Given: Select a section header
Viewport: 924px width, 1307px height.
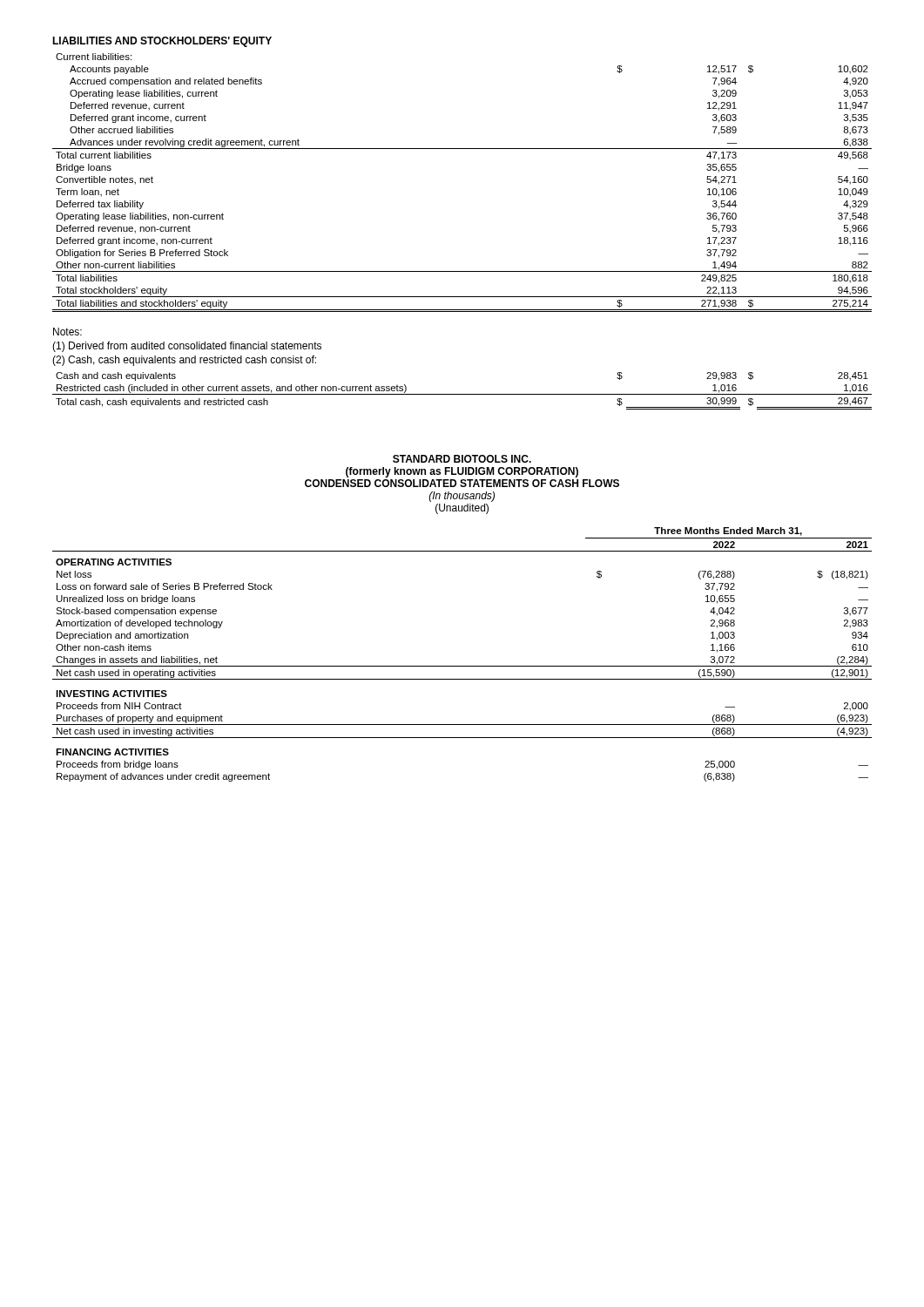Looking at the screenshot, I should 162,41.
